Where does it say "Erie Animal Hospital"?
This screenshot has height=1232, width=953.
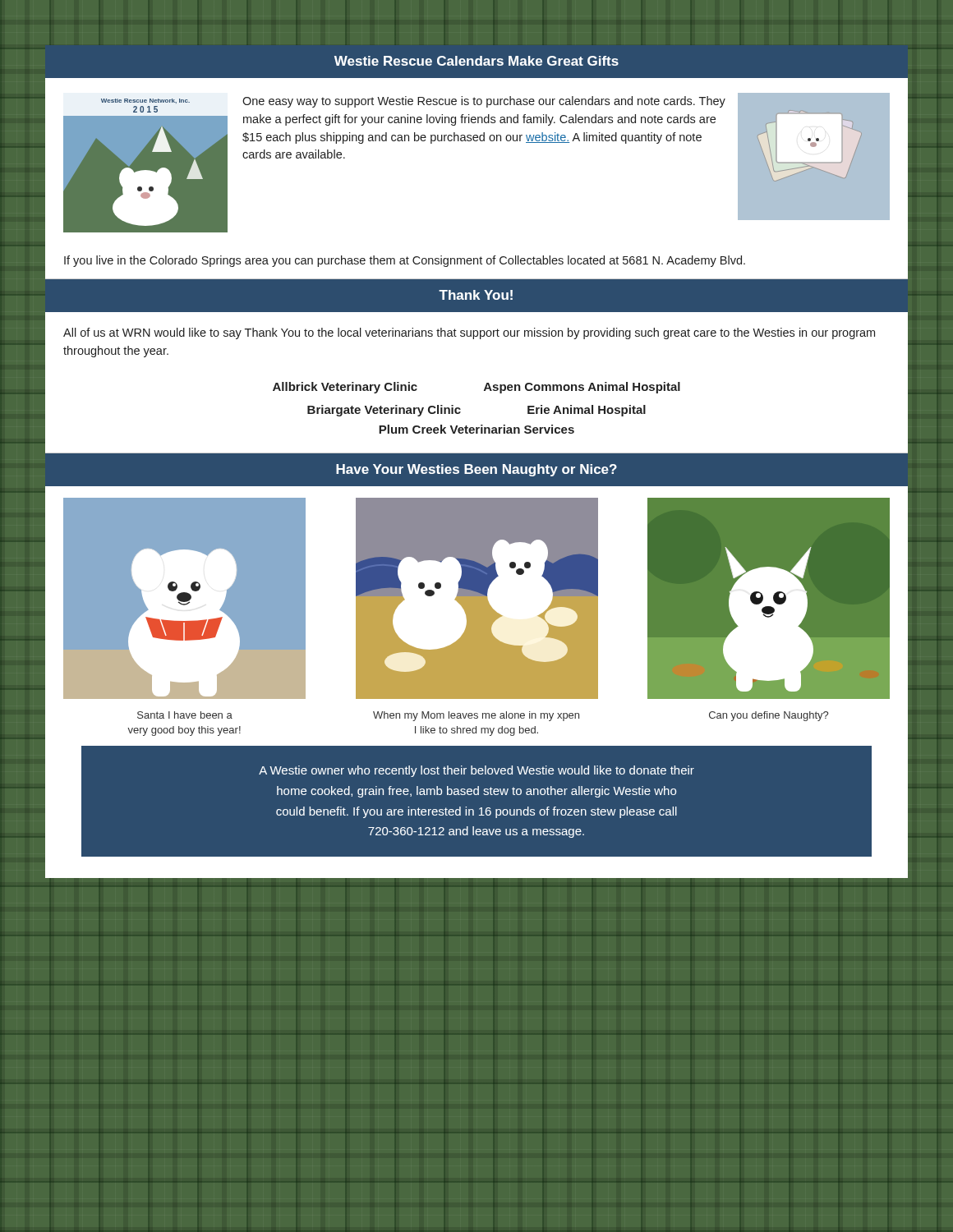click(x=586, y=410)
